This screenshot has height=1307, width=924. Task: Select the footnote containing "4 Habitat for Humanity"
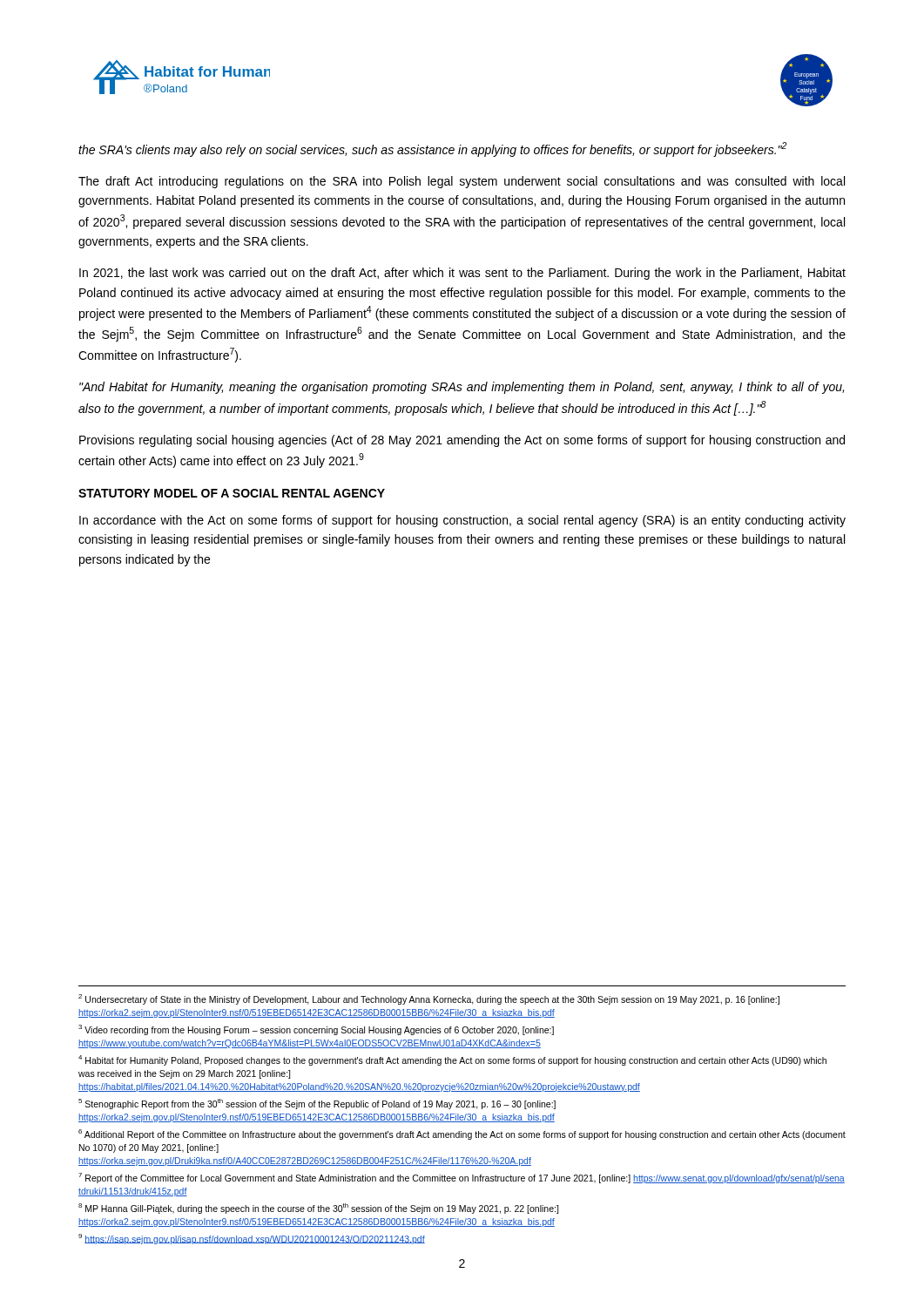pos(453,1072)
